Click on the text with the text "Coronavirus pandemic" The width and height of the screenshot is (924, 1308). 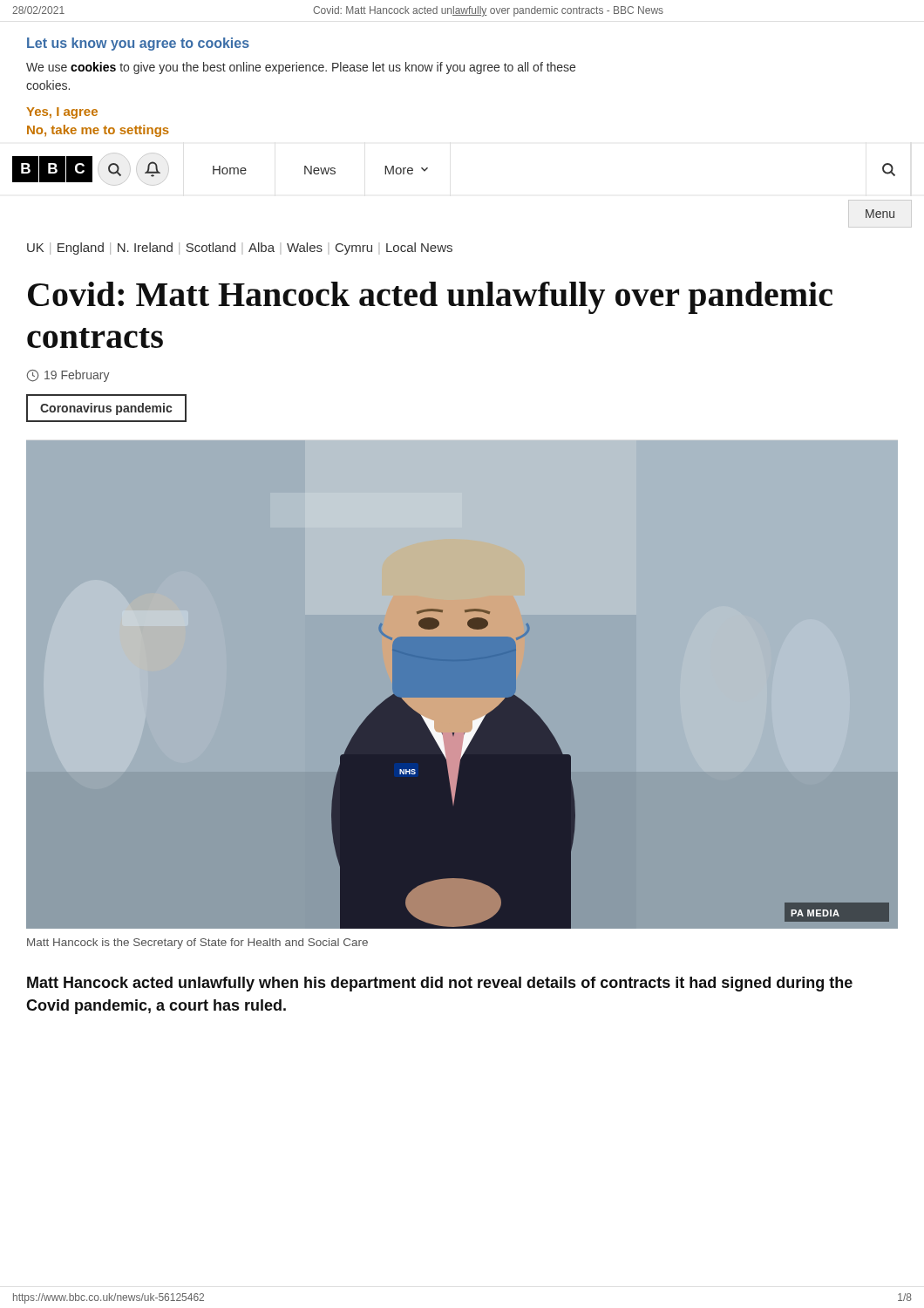[106, 408]
